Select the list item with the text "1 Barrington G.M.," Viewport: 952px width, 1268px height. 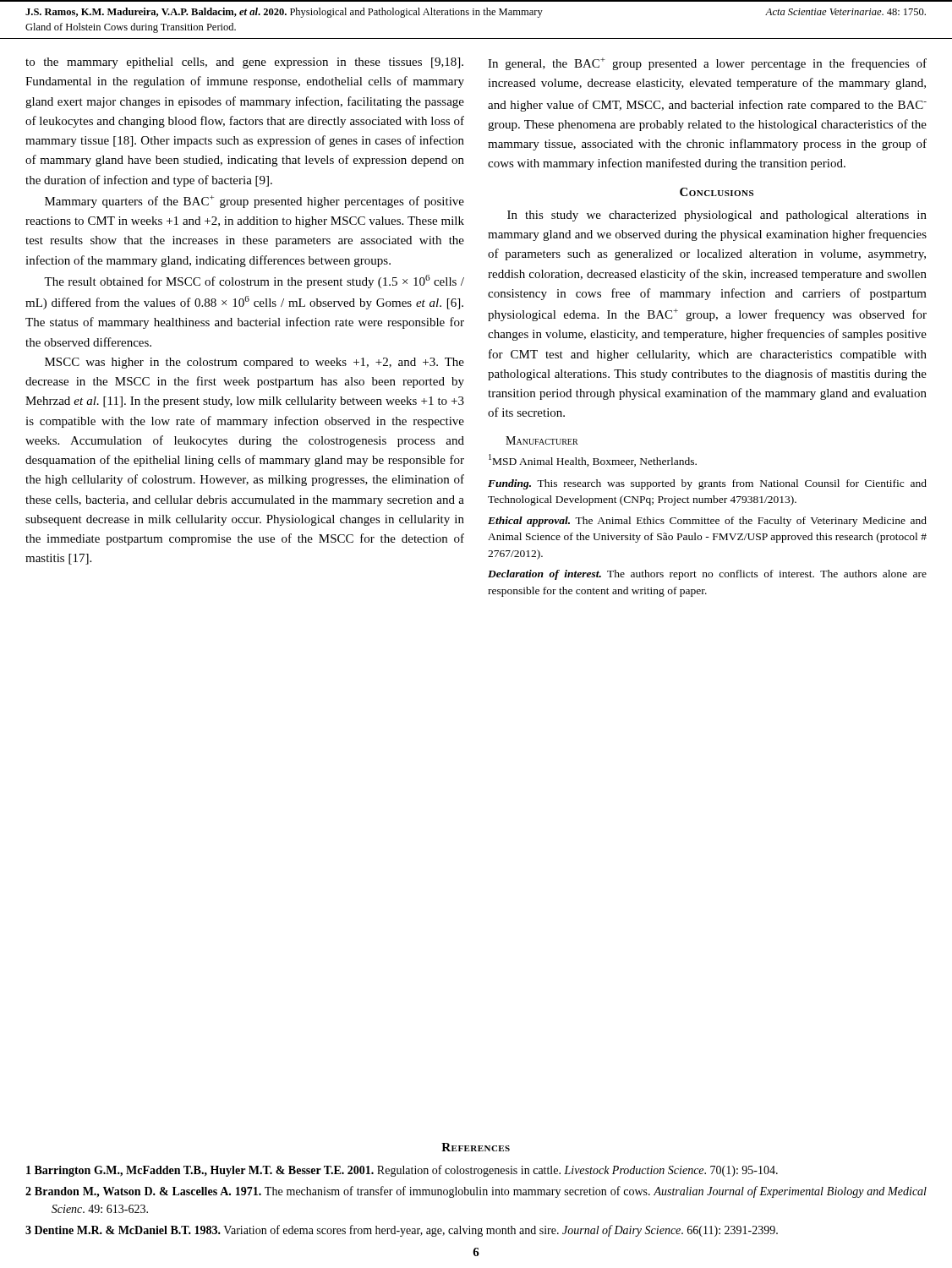point(476,1170)
